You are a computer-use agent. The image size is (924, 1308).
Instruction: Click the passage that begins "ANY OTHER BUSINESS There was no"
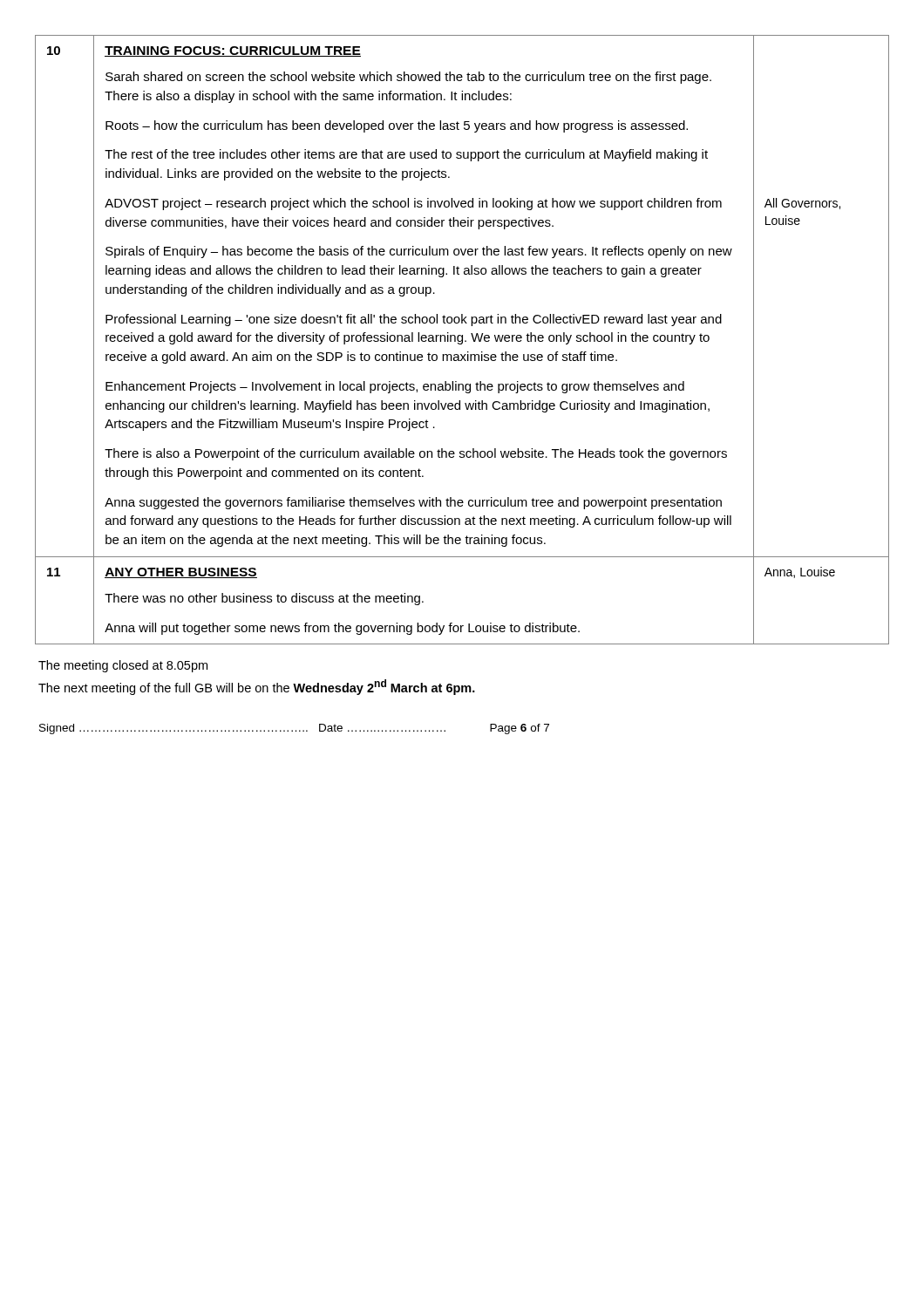pos(424,600)
